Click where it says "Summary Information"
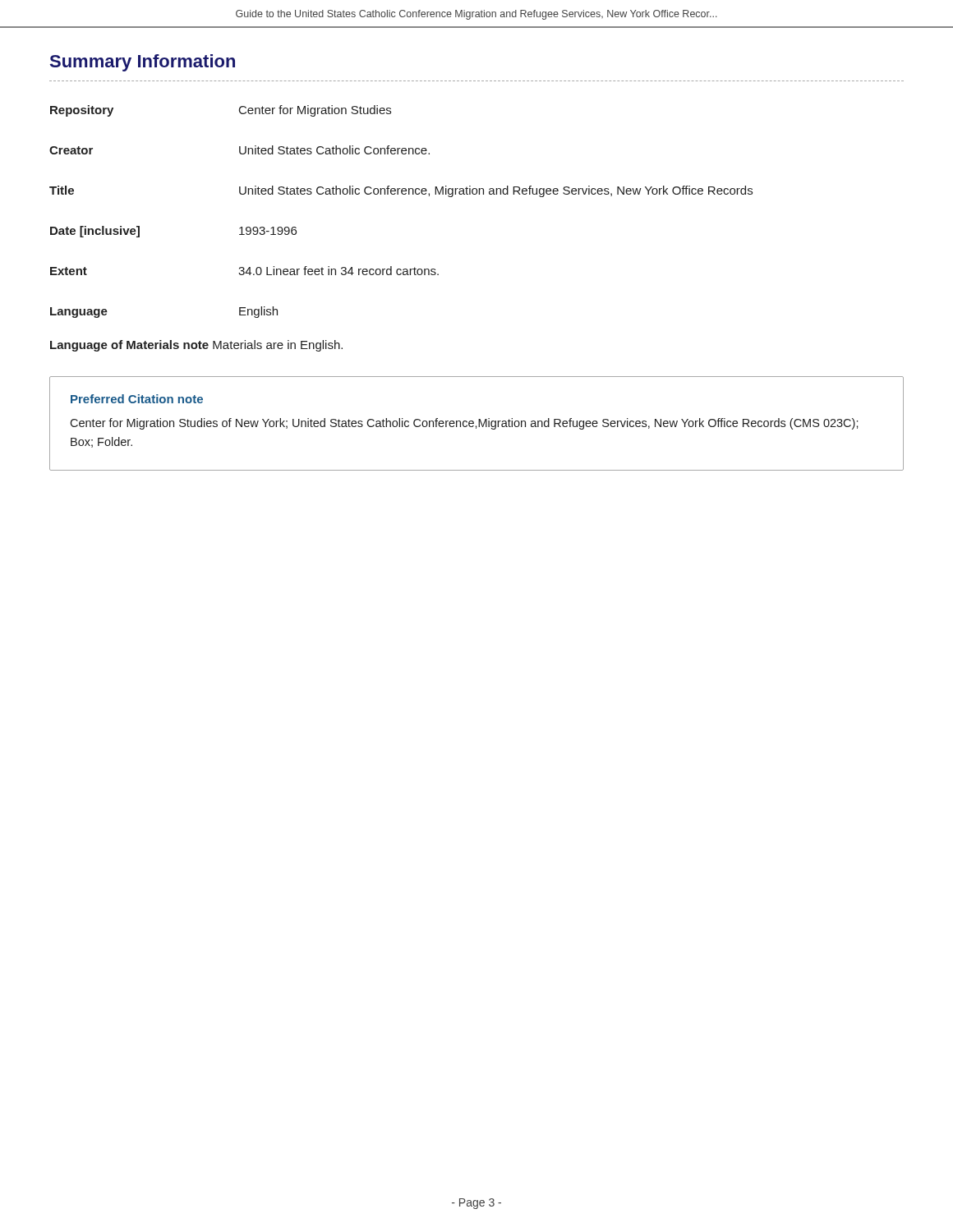The image size is (953, 1232). click(143, 61)
